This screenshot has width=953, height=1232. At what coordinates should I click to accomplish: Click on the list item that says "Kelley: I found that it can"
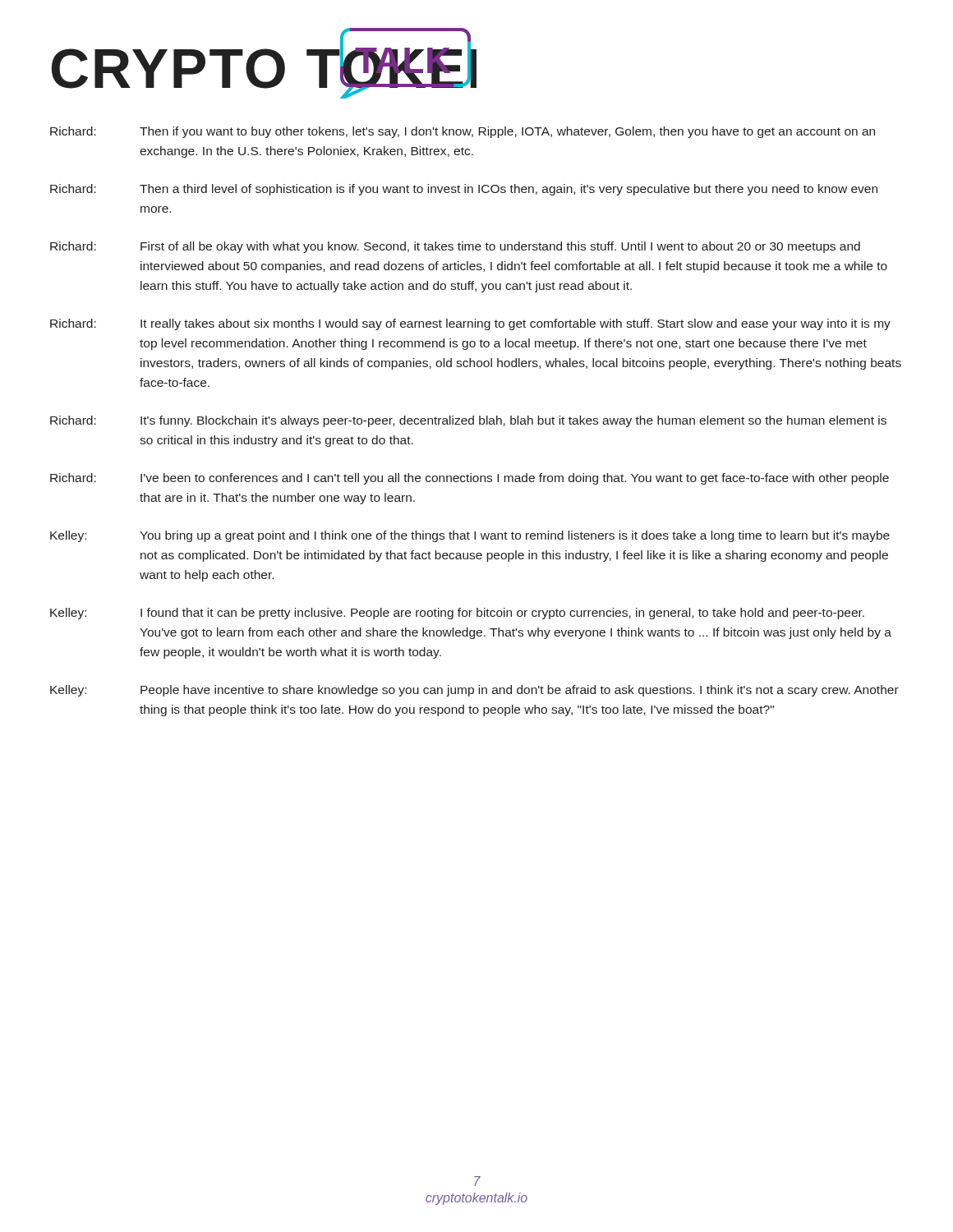(476, 633)
